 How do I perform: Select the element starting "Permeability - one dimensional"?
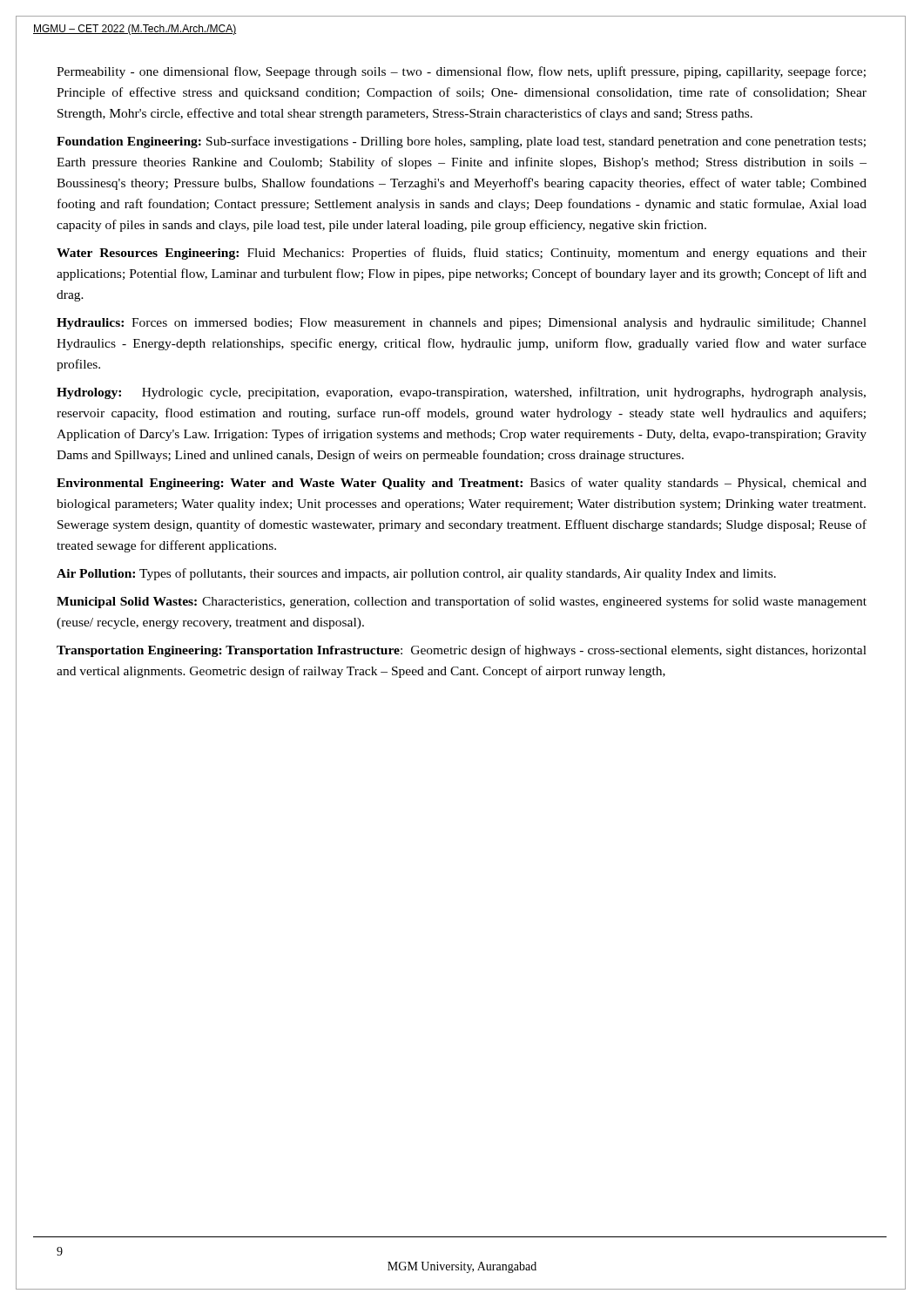coord(462,92)
